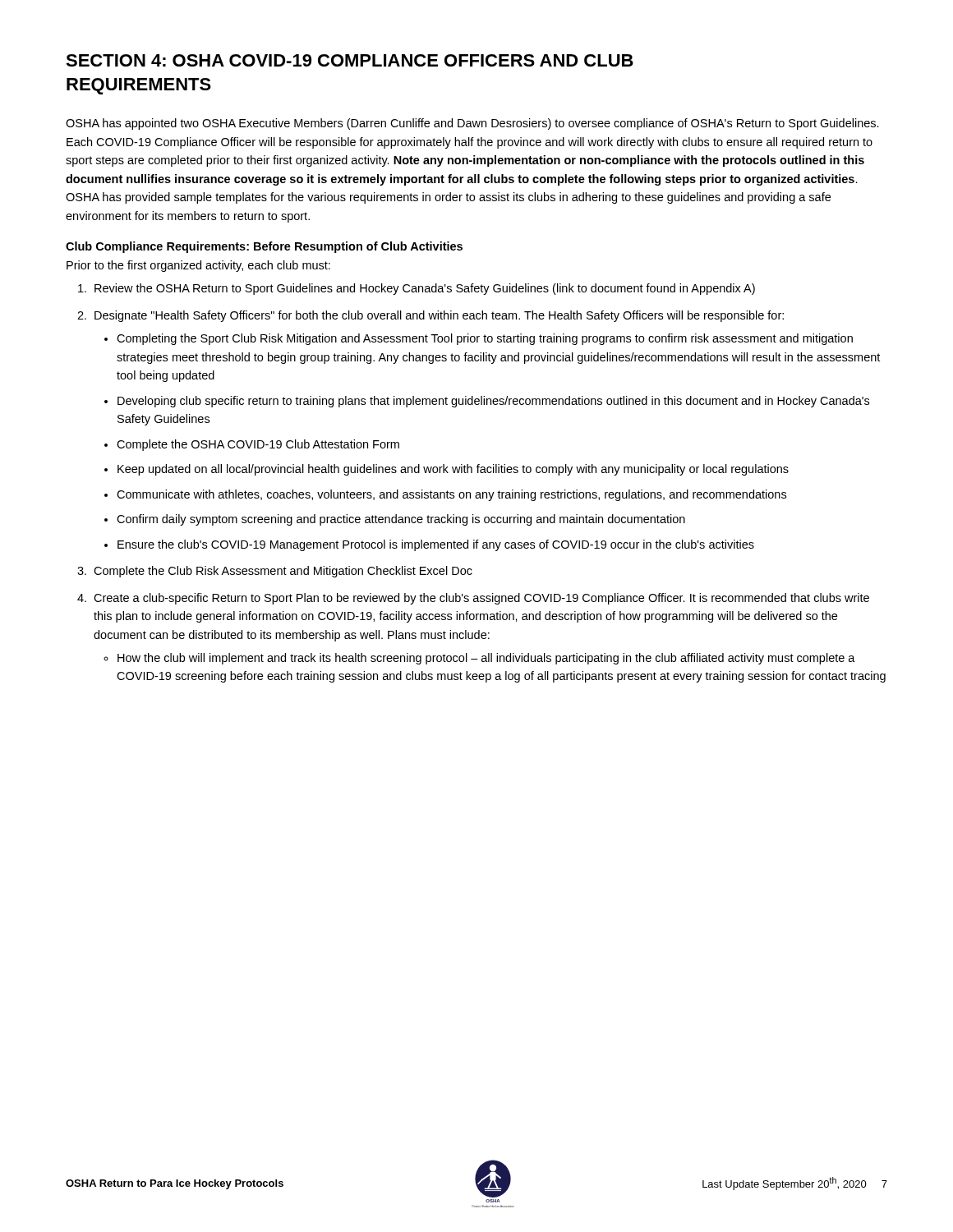
Task: Navigate to the element starting "SECTION 4: OSHA COVID-19 COMPLIANCE OFFICERS AND CLUBREQUIREMENTS"
Action: point(476,73)
